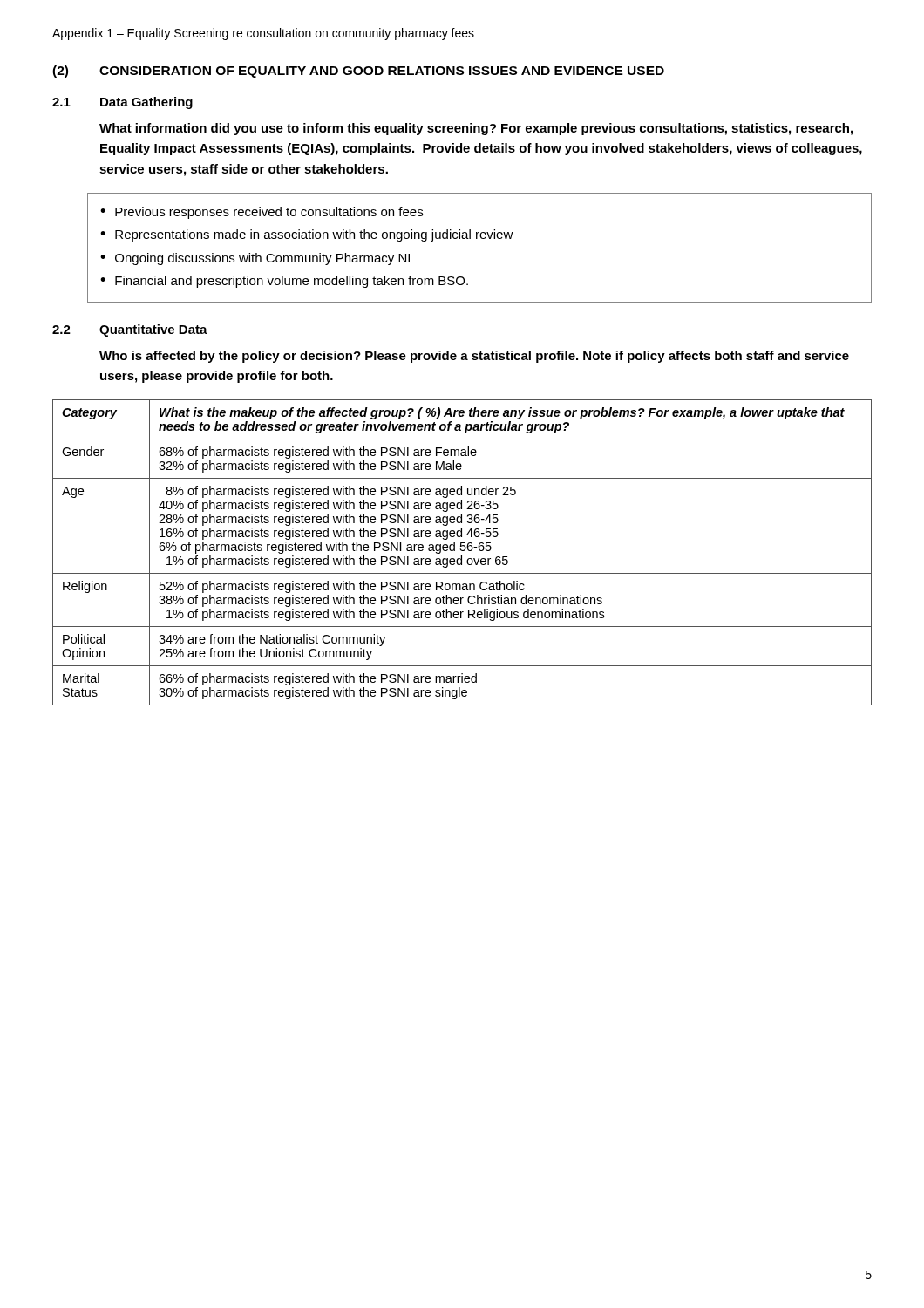Click the passage that begins "• Ongoing discussions"
The height and width of the screenshot is (1308, 924).
(x=256, y=258)
